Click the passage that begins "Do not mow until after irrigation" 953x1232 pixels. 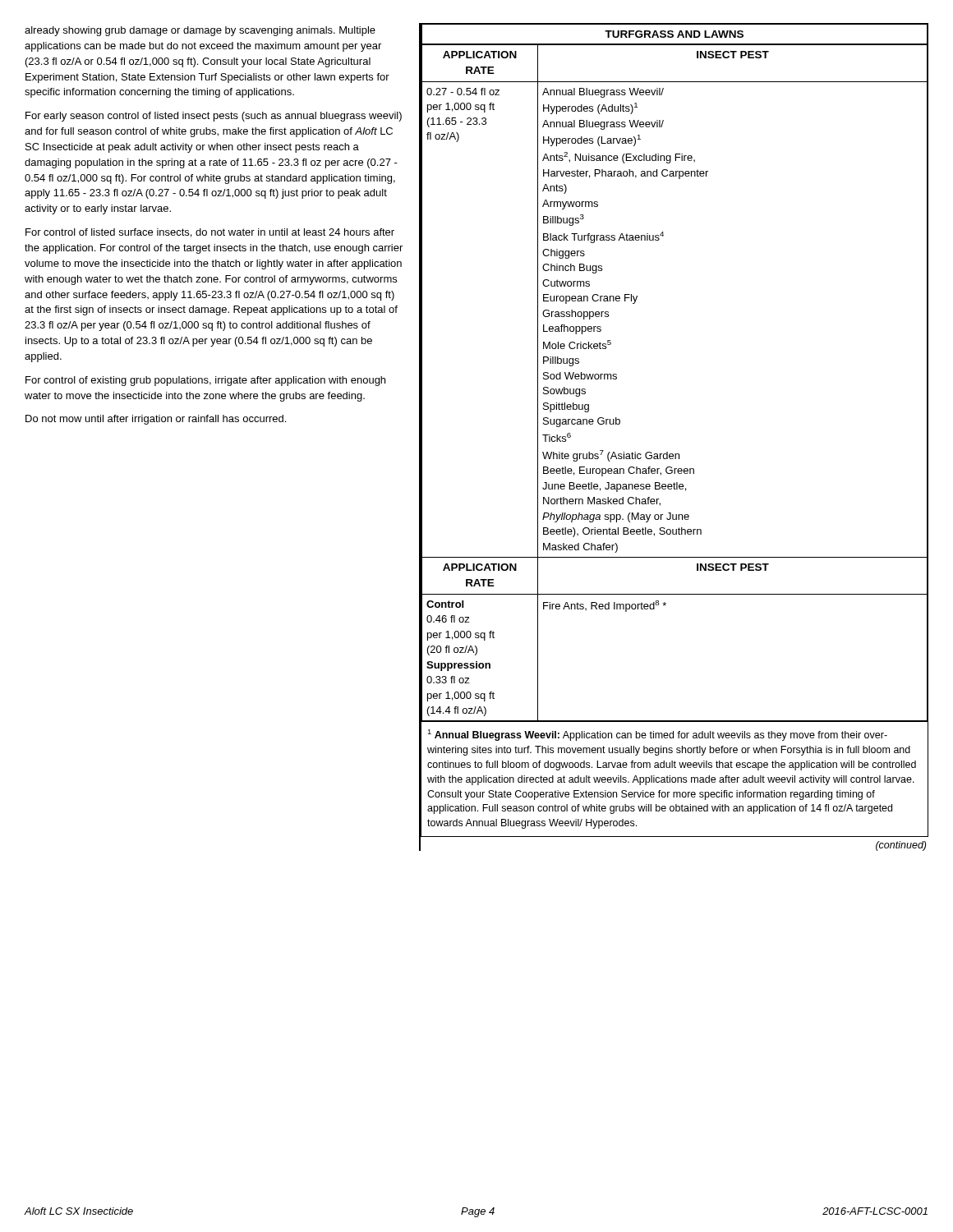(156, 419)
